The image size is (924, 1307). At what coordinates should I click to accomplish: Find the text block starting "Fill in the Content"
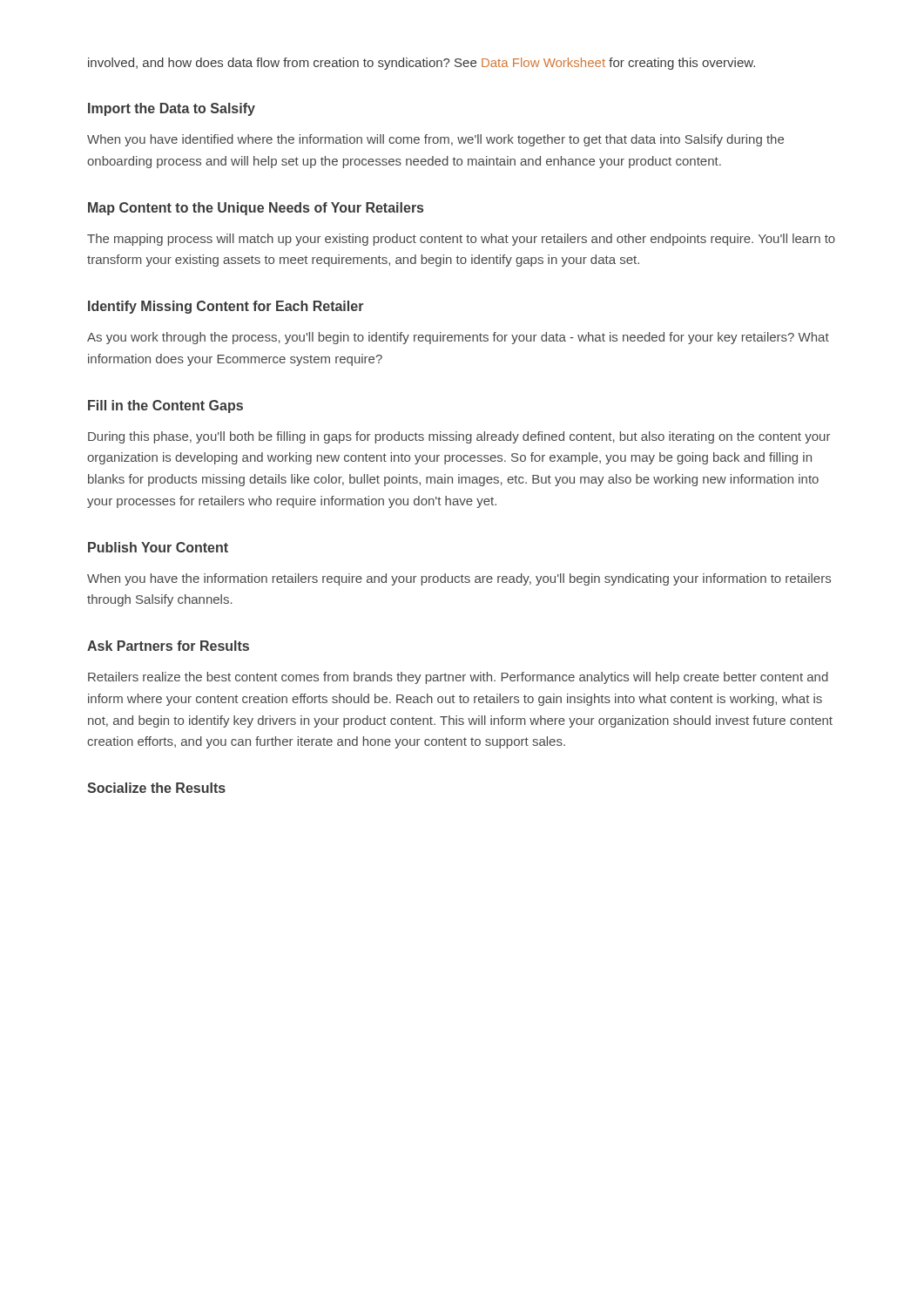(165, 405)
